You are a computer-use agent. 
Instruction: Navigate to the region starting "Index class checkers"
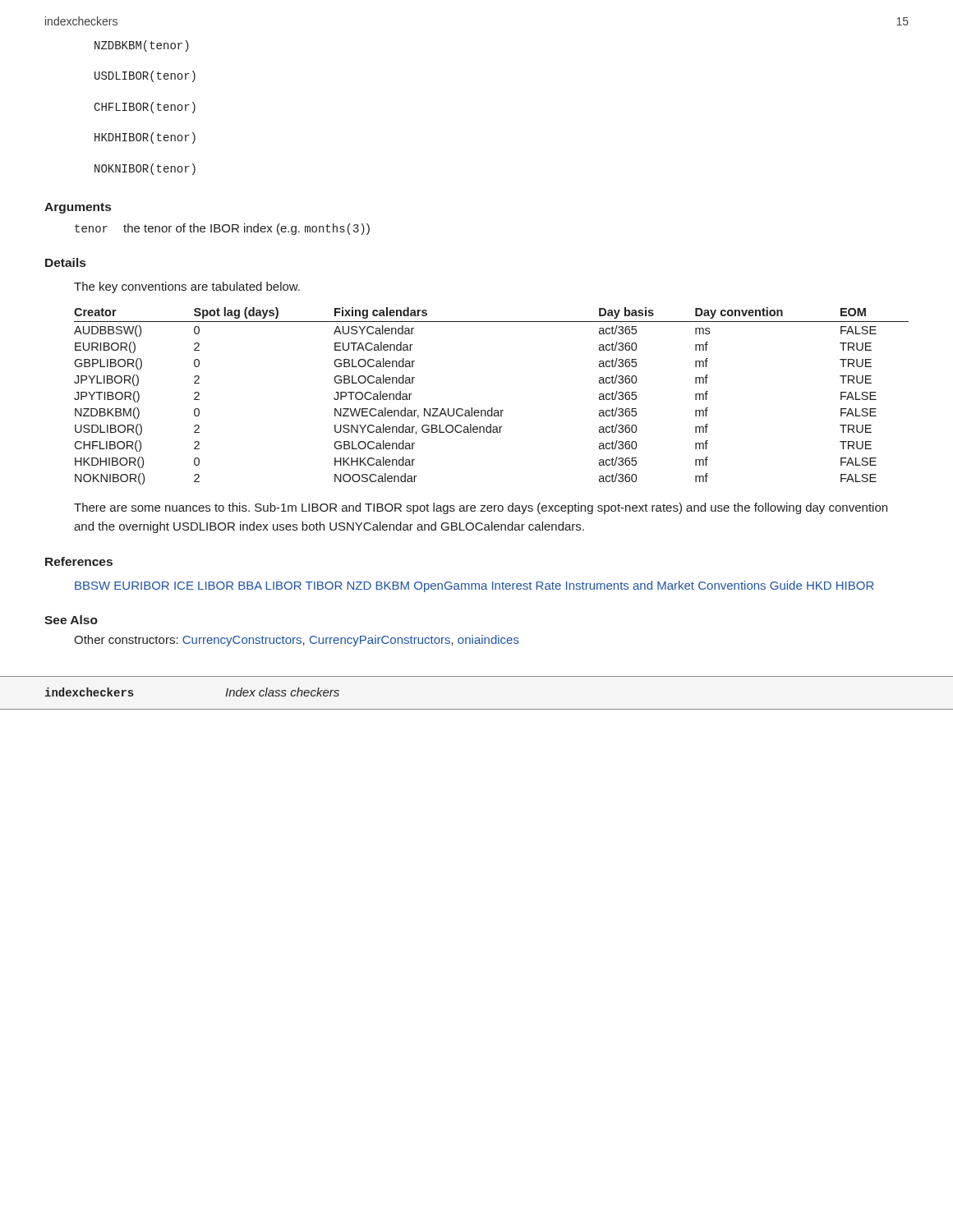pyautogui.click(x=282, y=692)
